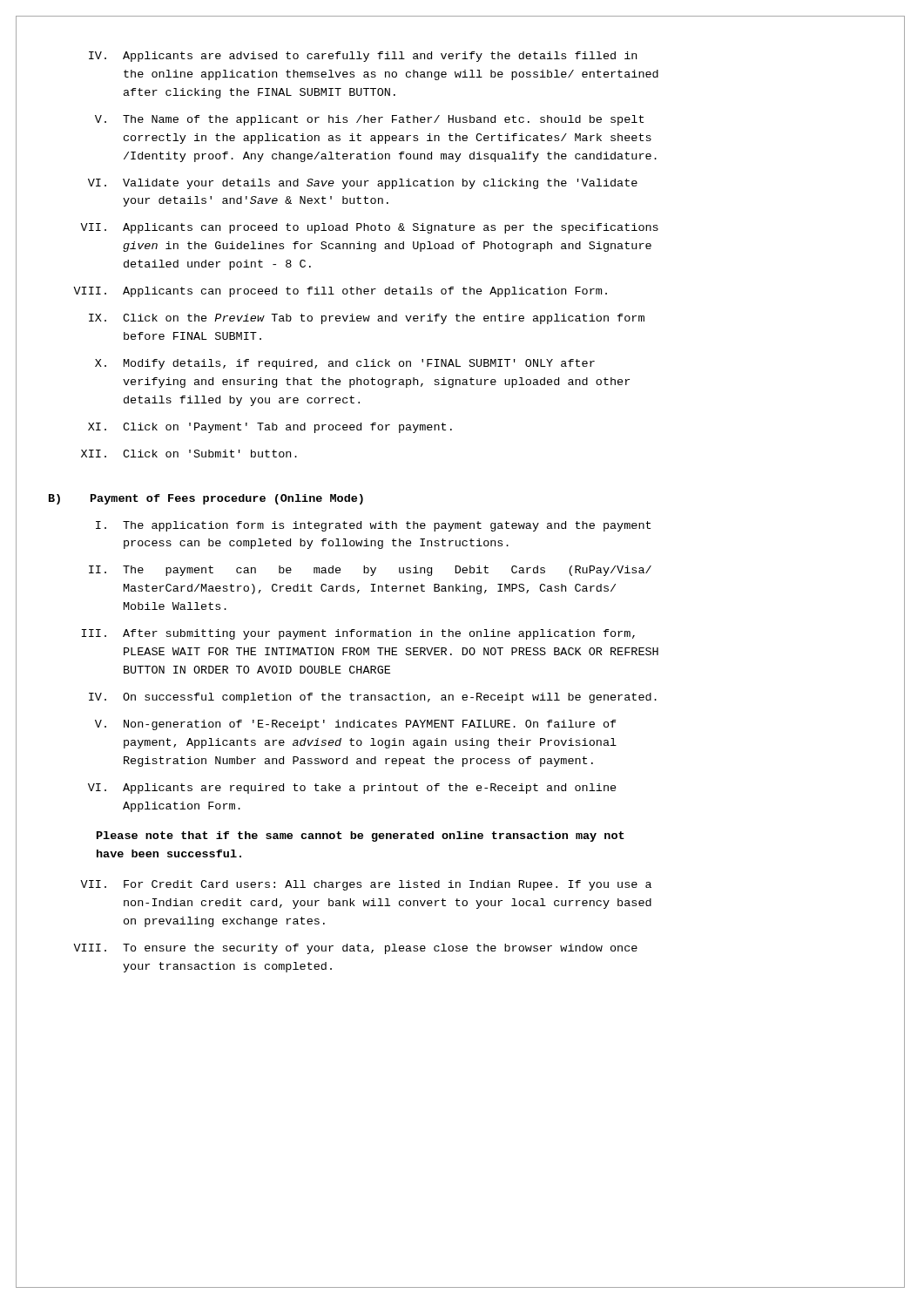Select the list item containing "I. The application form is"

coord(457,535)
